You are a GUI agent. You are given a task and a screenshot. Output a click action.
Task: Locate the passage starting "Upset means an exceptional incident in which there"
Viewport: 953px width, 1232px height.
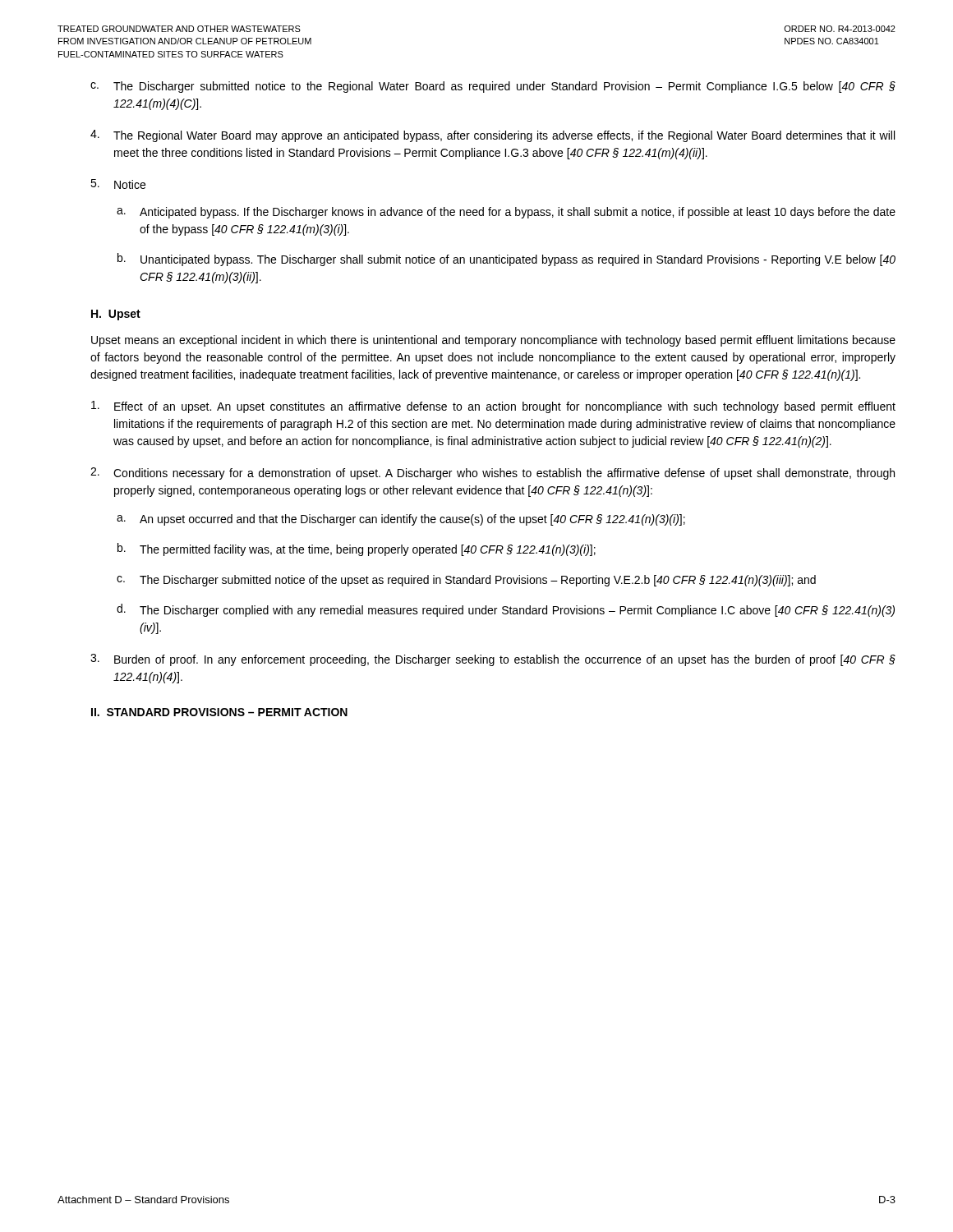[x=493, y=357]
